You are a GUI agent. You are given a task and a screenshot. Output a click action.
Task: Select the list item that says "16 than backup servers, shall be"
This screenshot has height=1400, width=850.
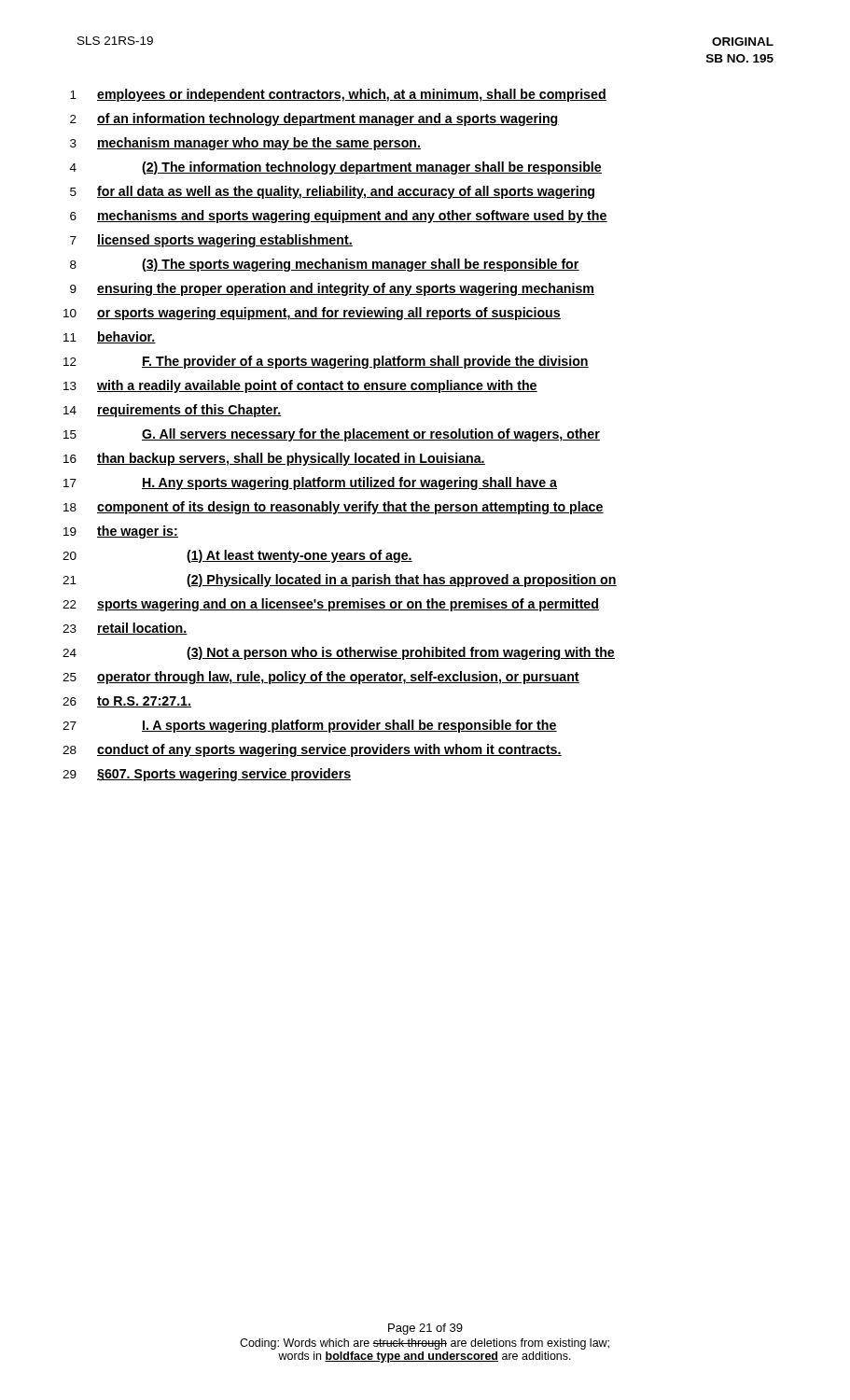(425, 459)
